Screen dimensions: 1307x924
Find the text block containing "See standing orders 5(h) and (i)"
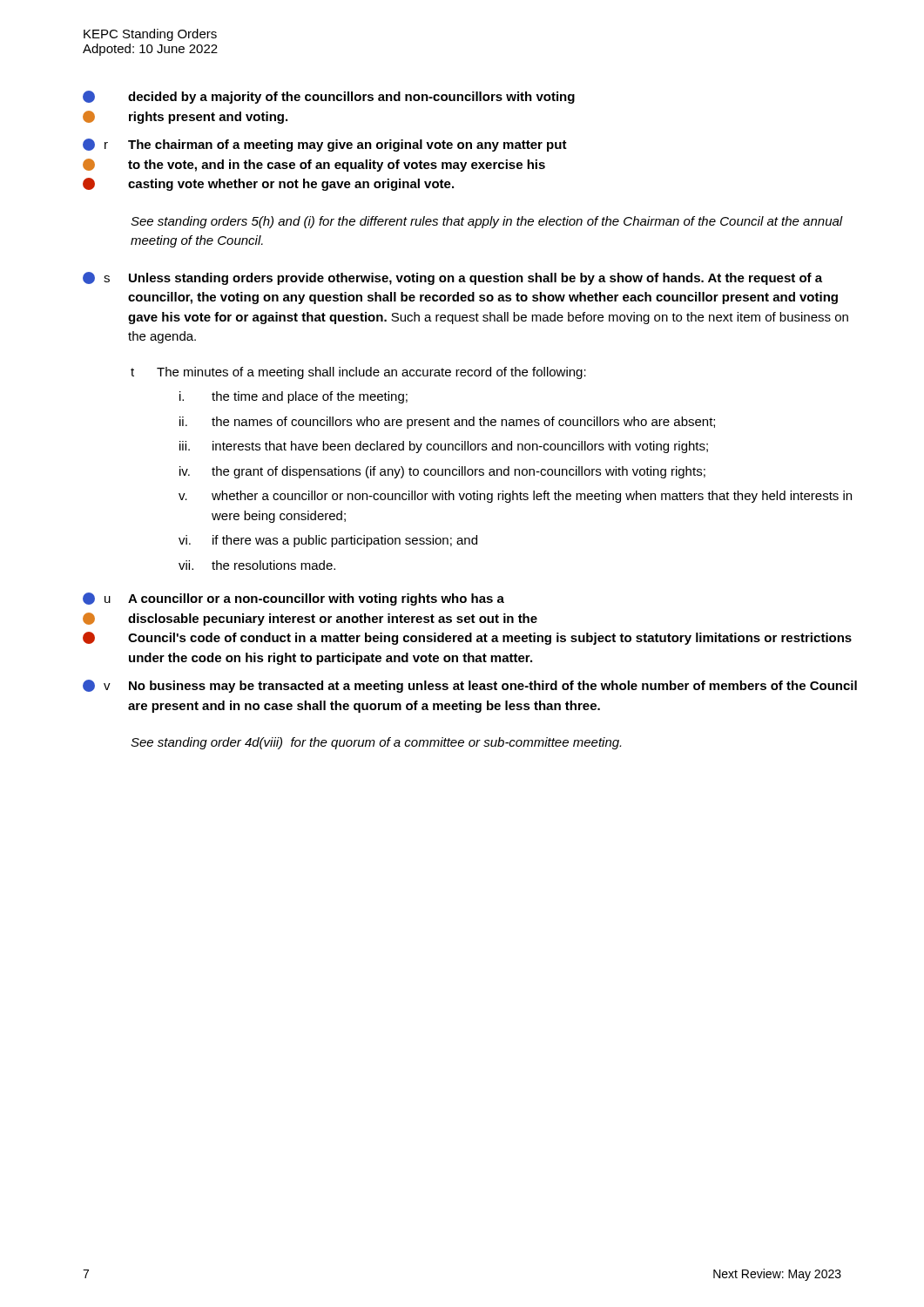[x=486, y=230]
